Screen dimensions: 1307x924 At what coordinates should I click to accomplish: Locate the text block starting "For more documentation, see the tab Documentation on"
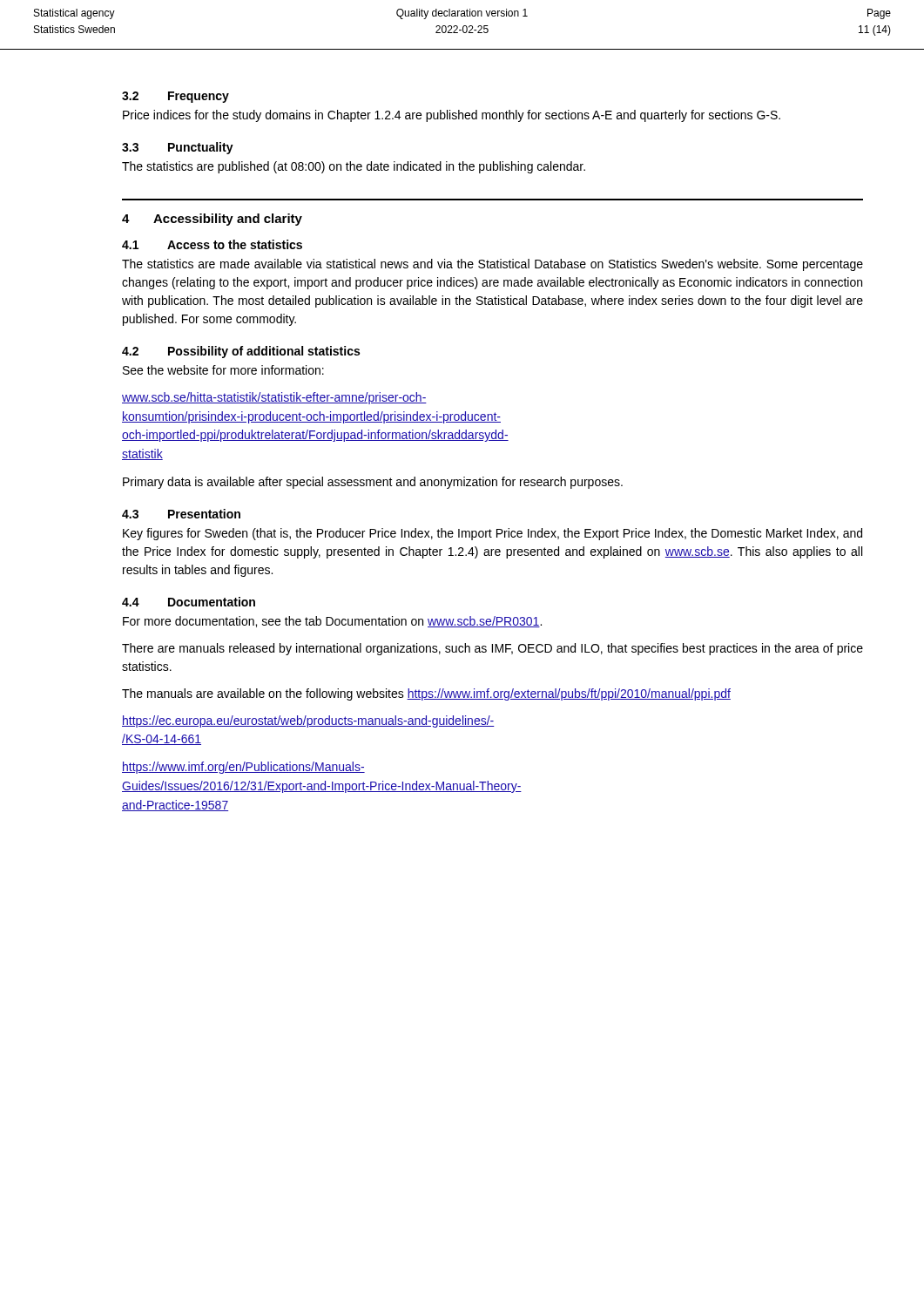tap(492, 621)
